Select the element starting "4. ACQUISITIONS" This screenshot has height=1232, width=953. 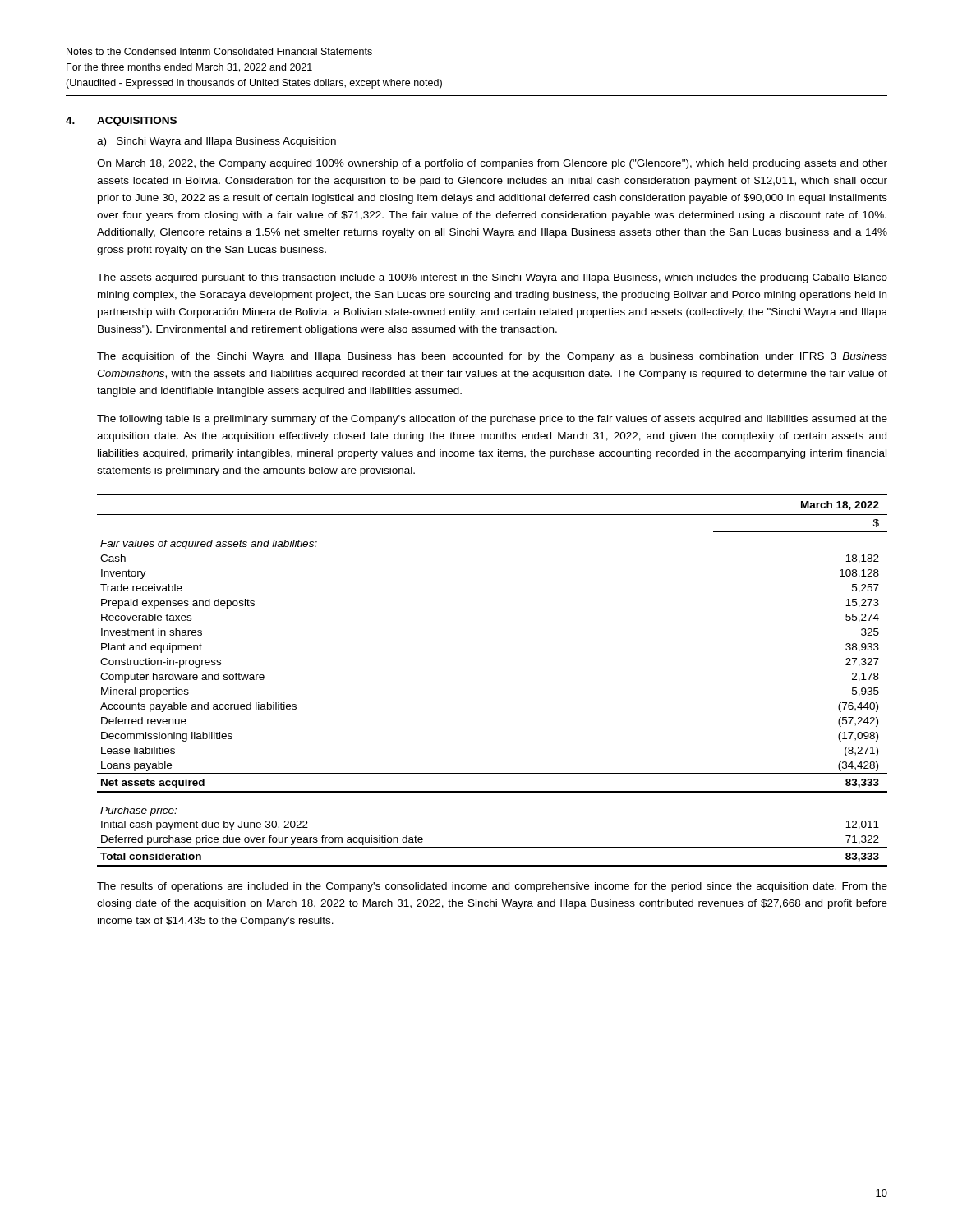coord(121,122)
